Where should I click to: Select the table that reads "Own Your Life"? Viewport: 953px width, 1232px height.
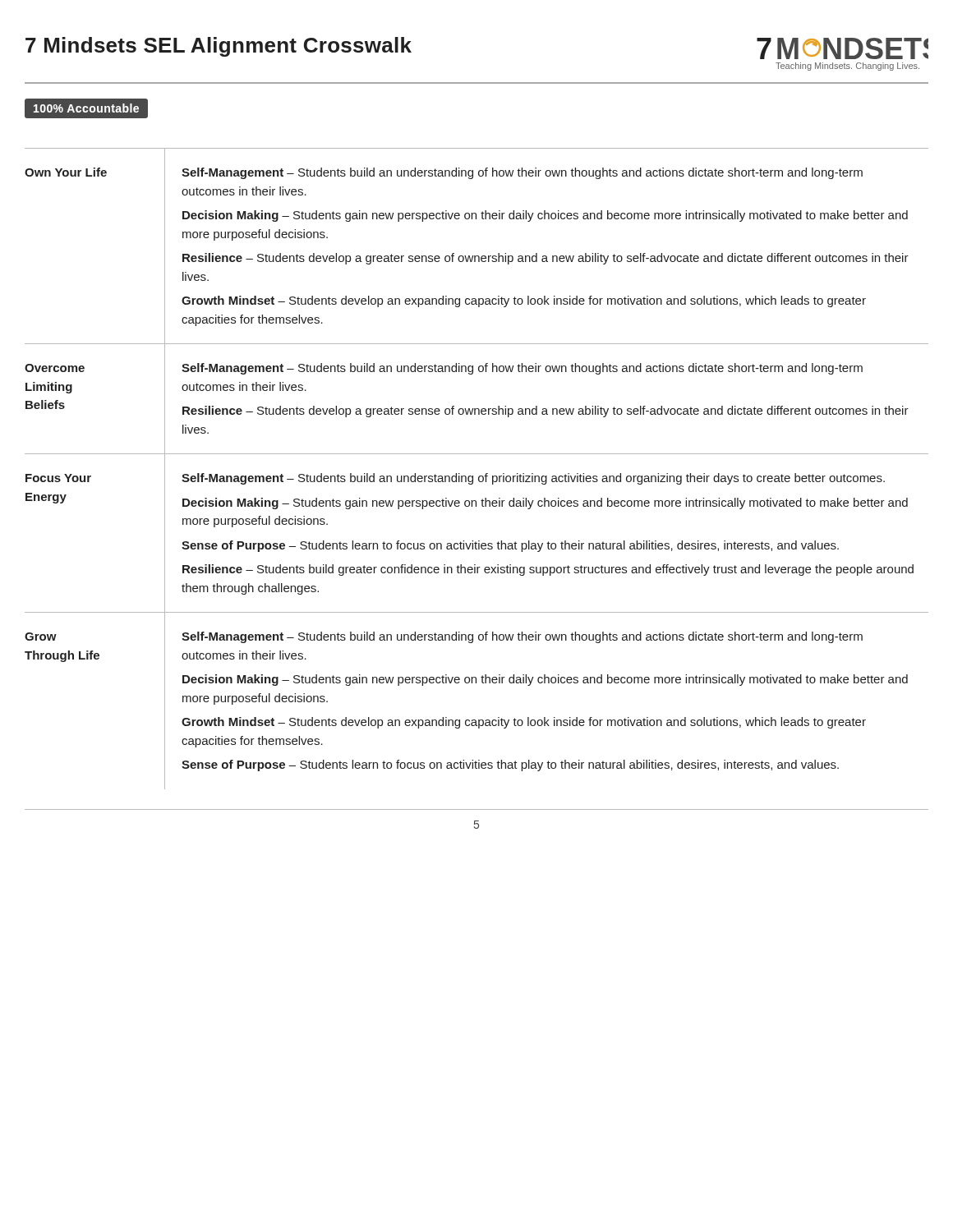(476, 468)
